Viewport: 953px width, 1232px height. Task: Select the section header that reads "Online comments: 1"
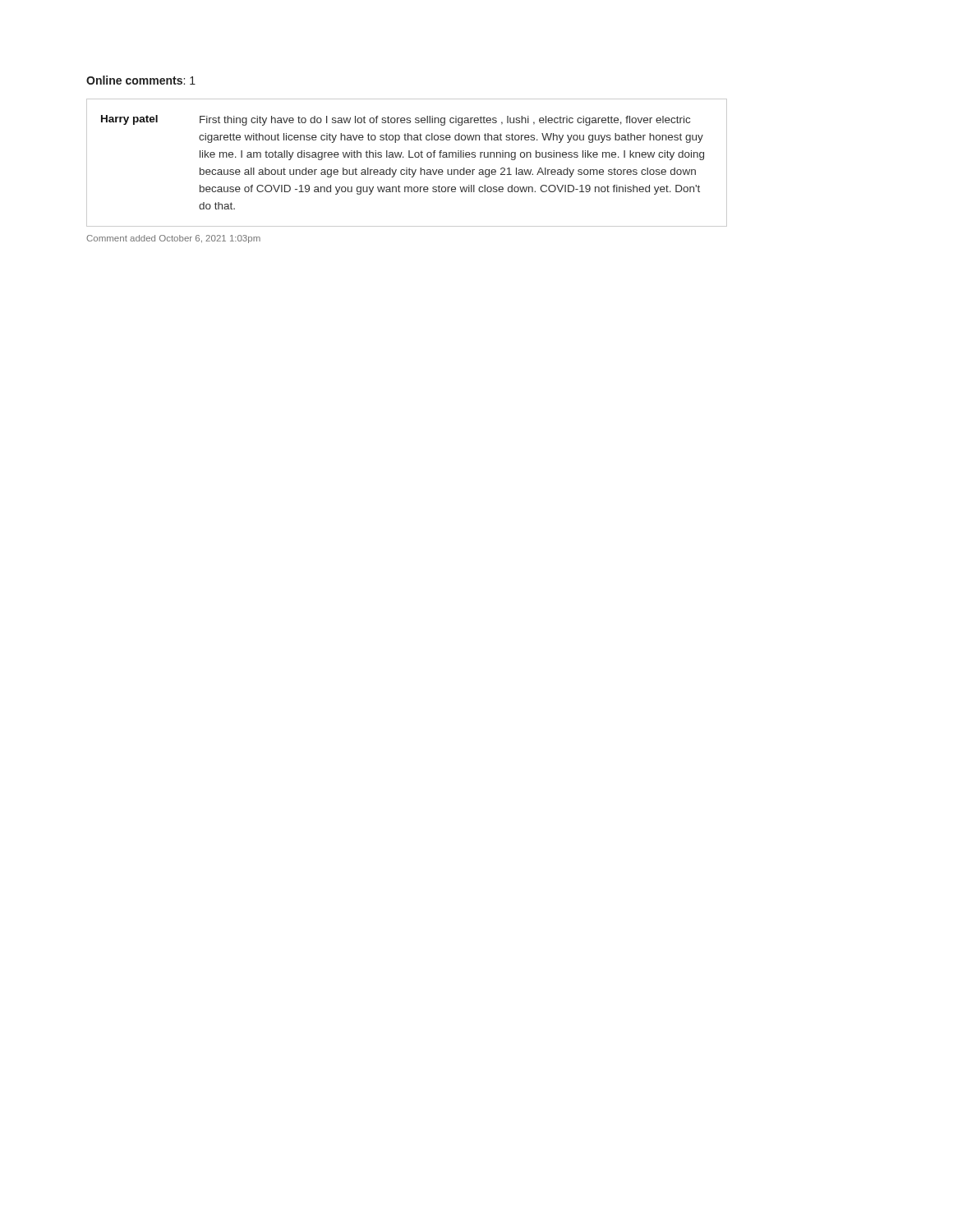point(141,81)
